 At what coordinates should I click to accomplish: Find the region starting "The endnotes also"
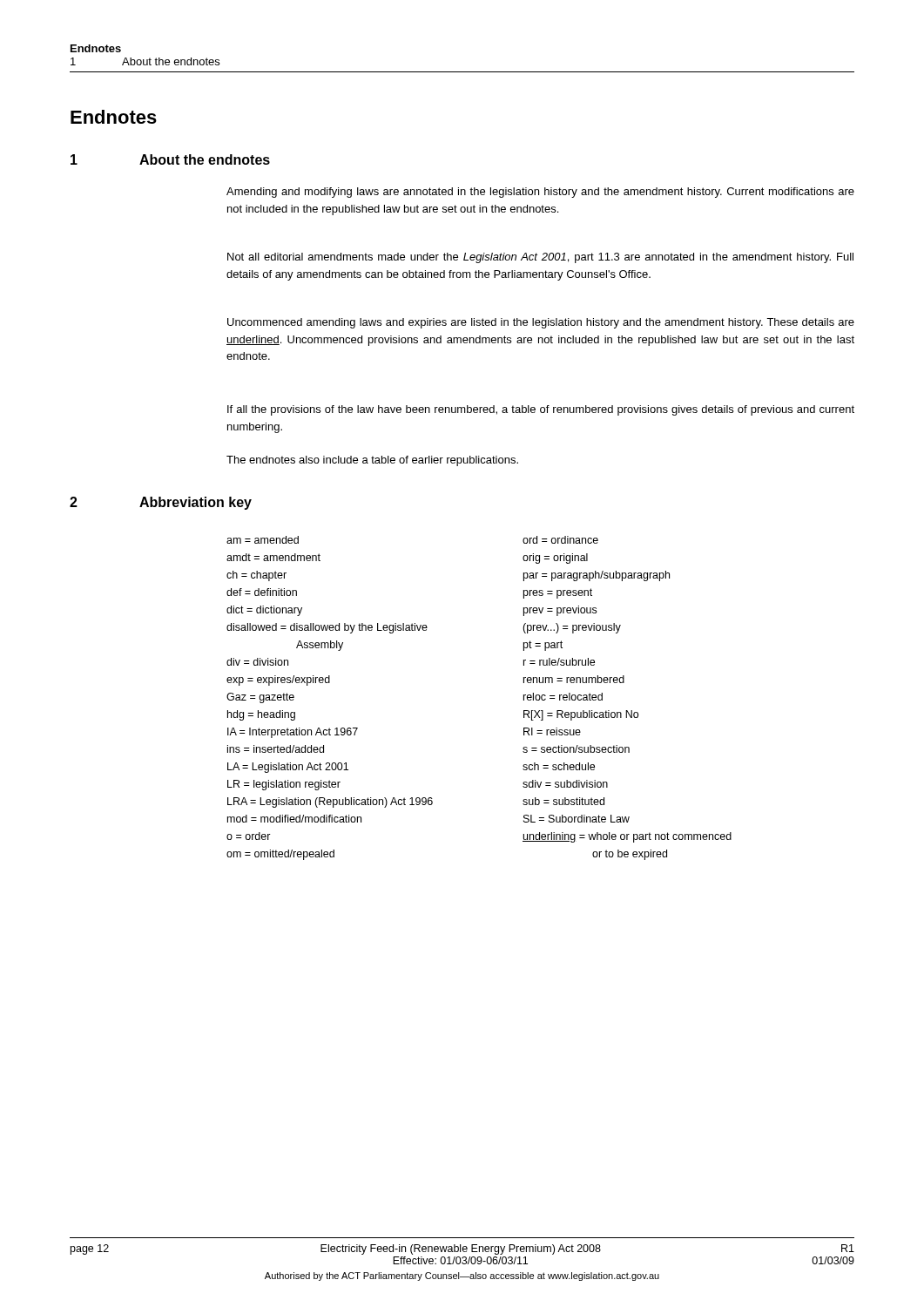click(x=373, y=460)
